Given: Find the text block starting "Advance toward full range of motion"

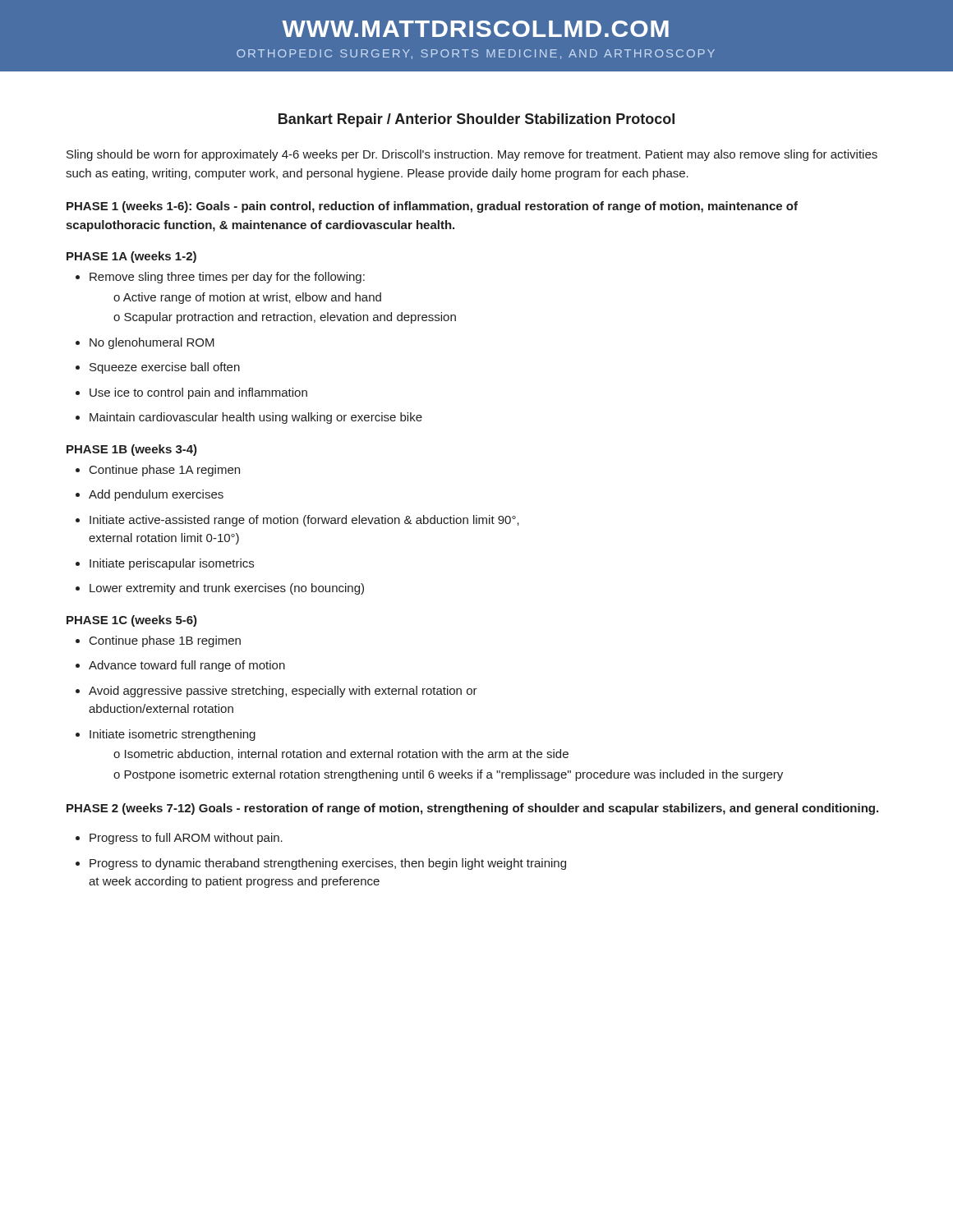Looking at the screenshot, I should pos(180,666).
